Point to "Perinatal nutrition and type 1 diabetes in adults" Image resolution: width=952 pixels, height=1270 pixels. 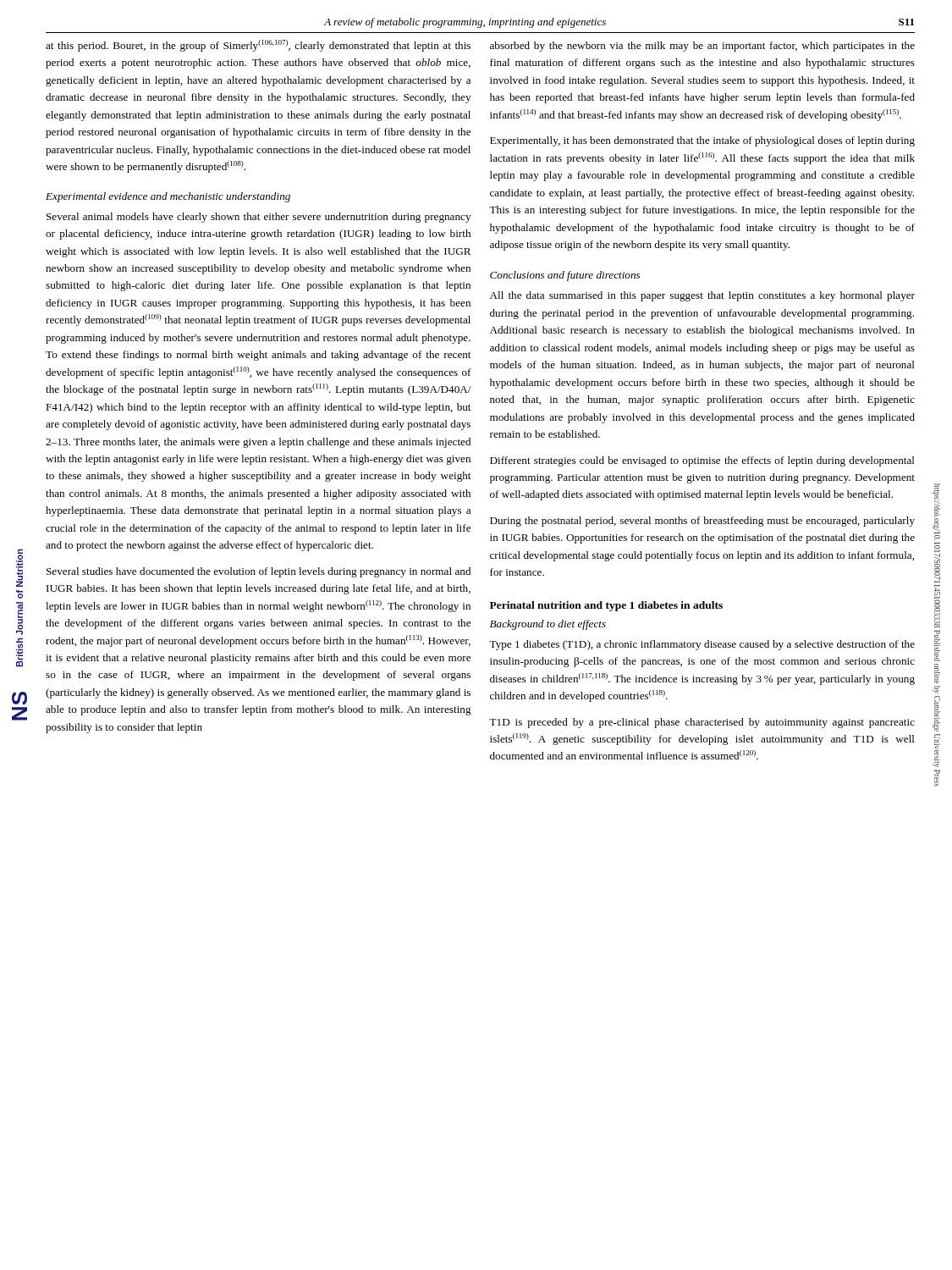coord(606,605)
